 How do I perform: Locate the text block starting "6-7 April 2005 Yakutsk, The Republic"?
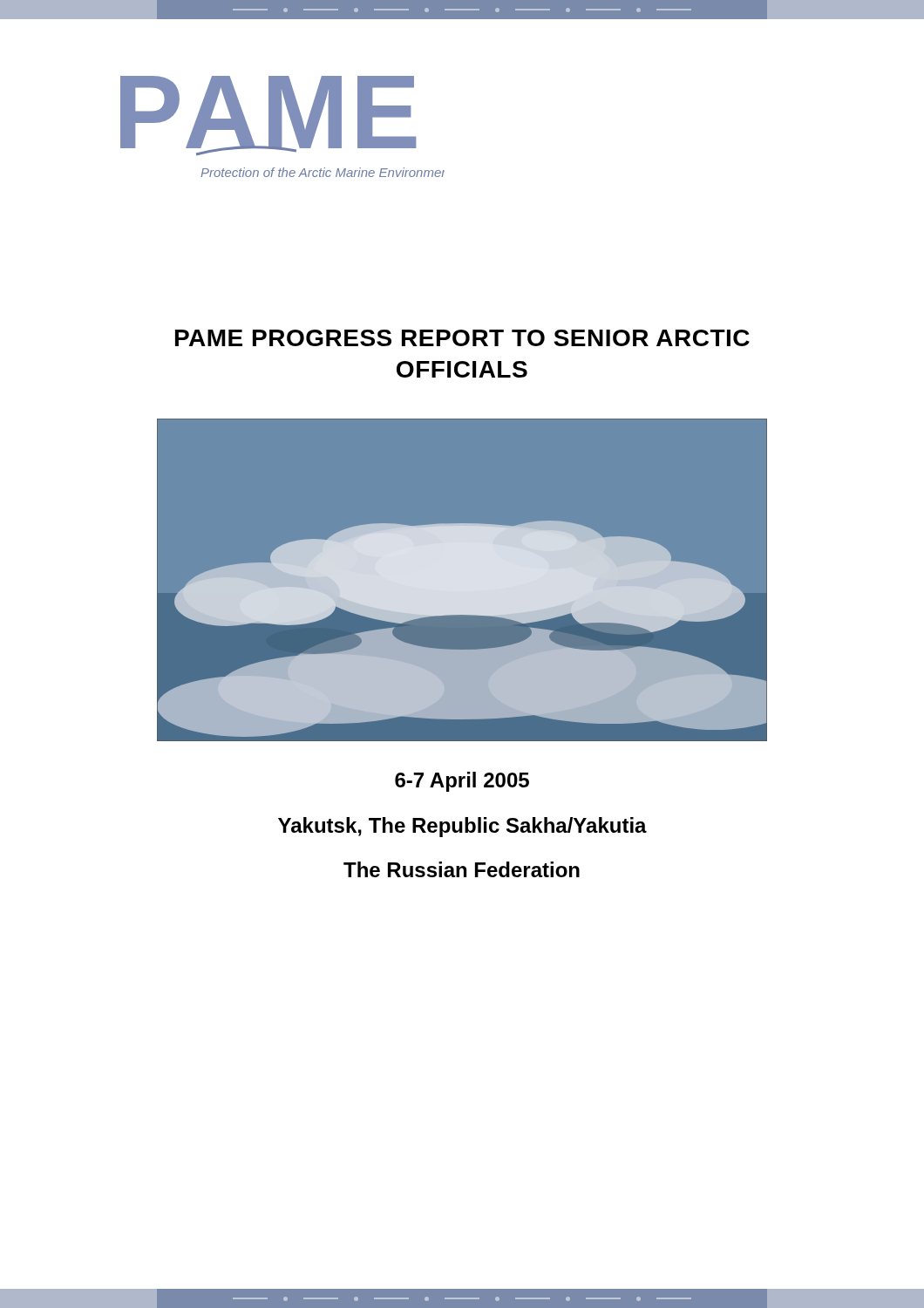[462, 825]
